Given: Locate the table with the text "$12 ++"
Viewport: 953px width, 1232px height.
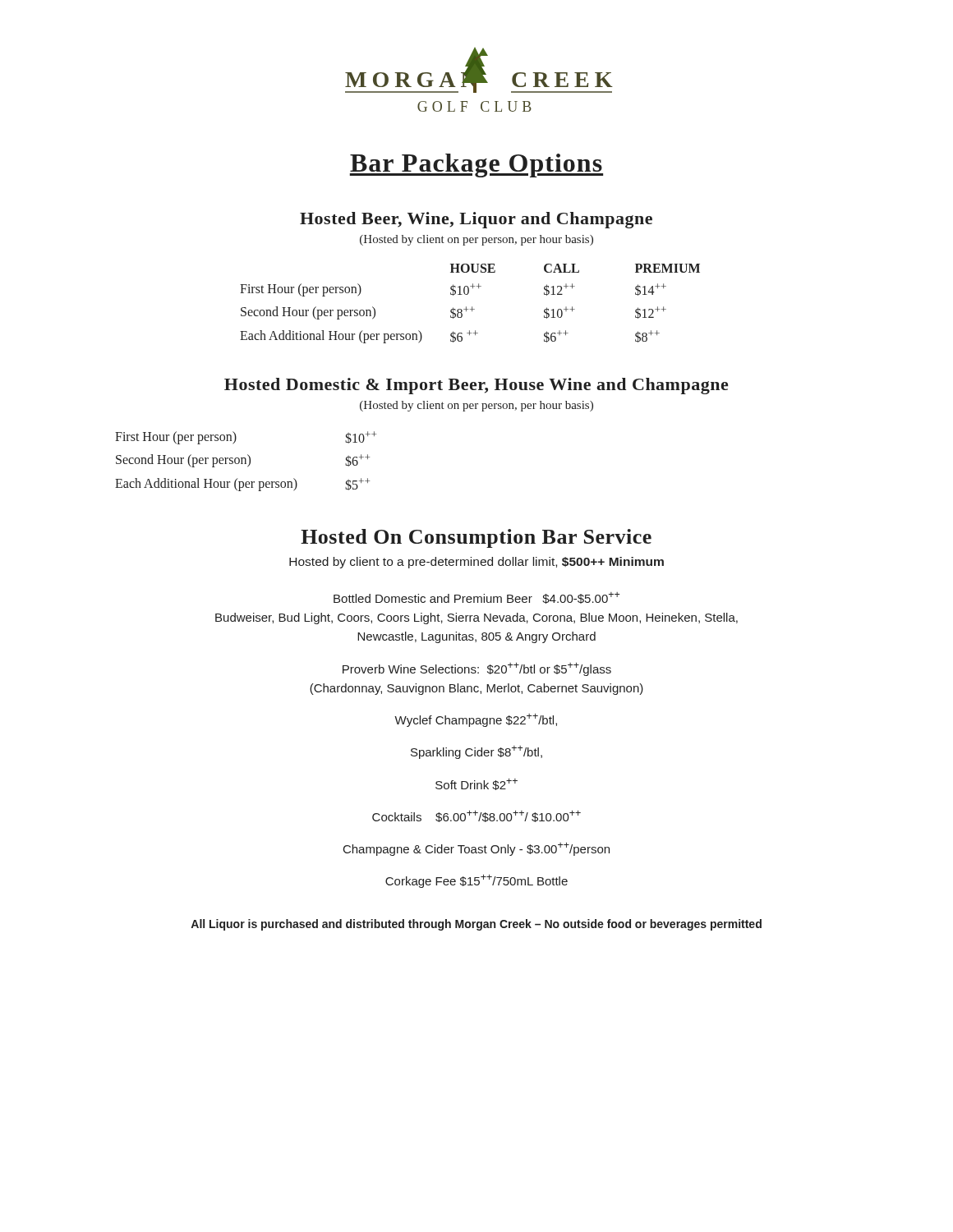Looking at the screenshot, I should tap(476, 304).
